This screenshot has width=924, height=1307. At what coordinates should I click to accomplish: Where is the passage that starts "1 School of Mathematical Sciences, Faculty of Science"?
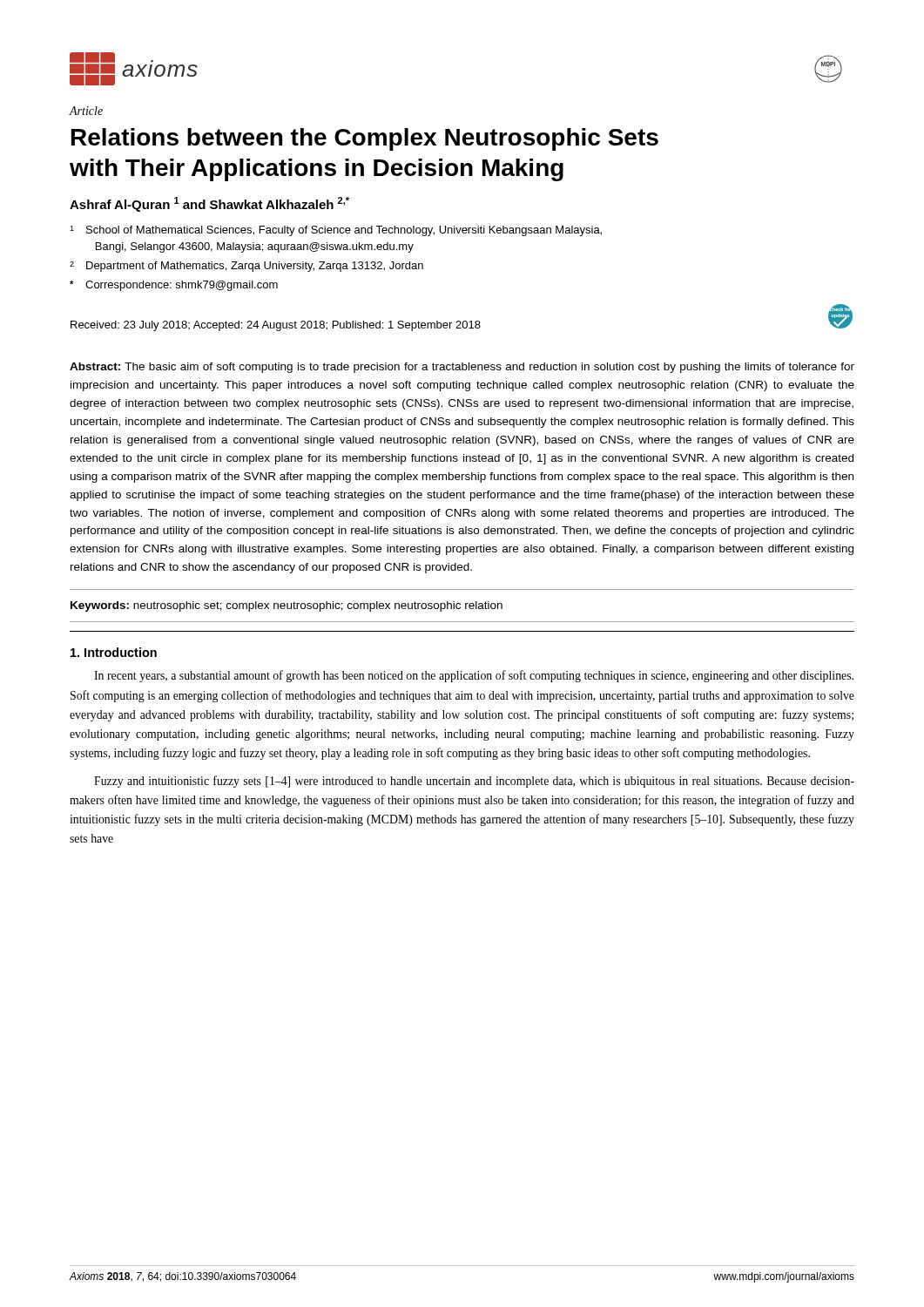coord(462,239)
